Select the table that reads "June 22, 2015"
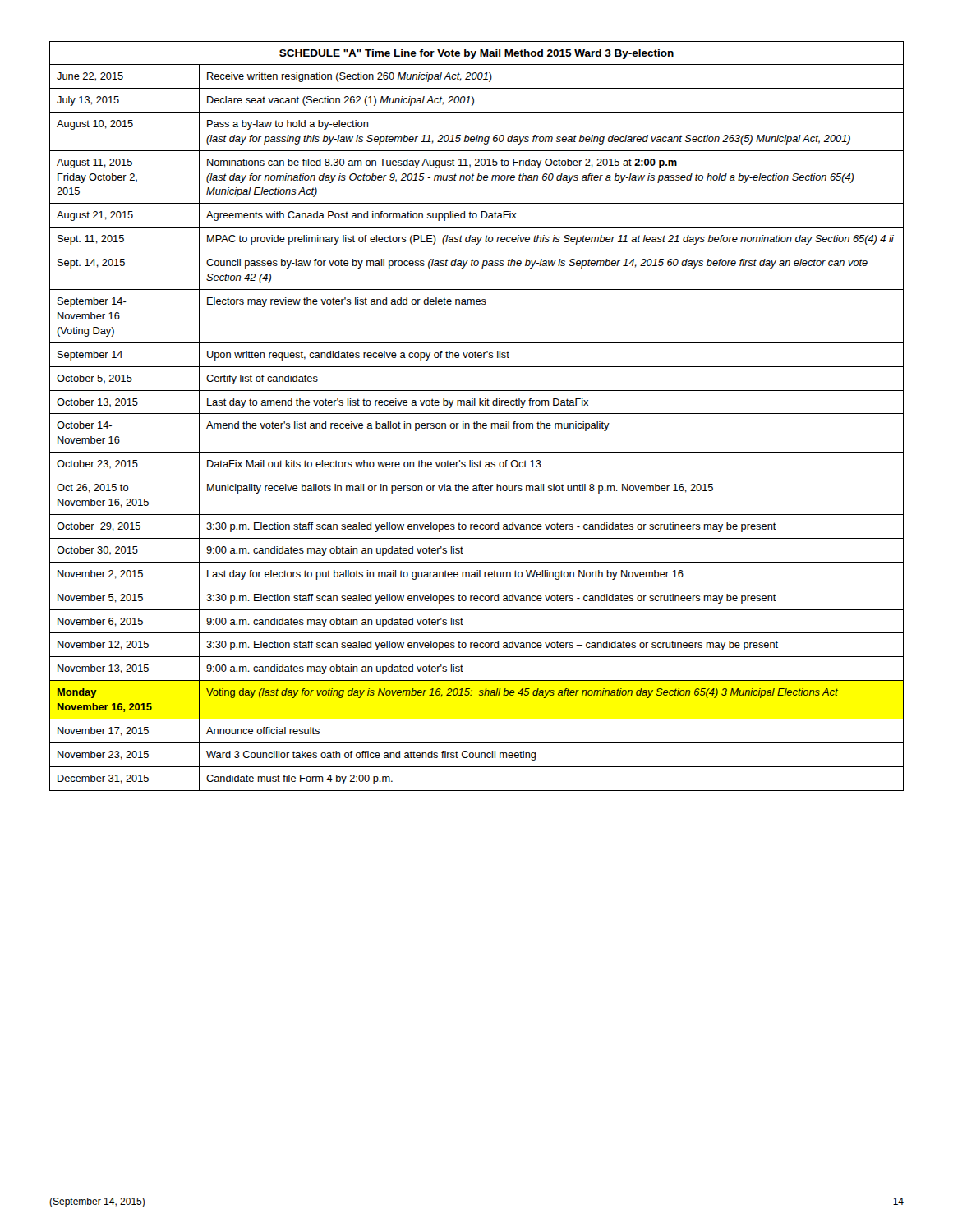The height and width of the screenshot is (1232, 953). [476, 416]
